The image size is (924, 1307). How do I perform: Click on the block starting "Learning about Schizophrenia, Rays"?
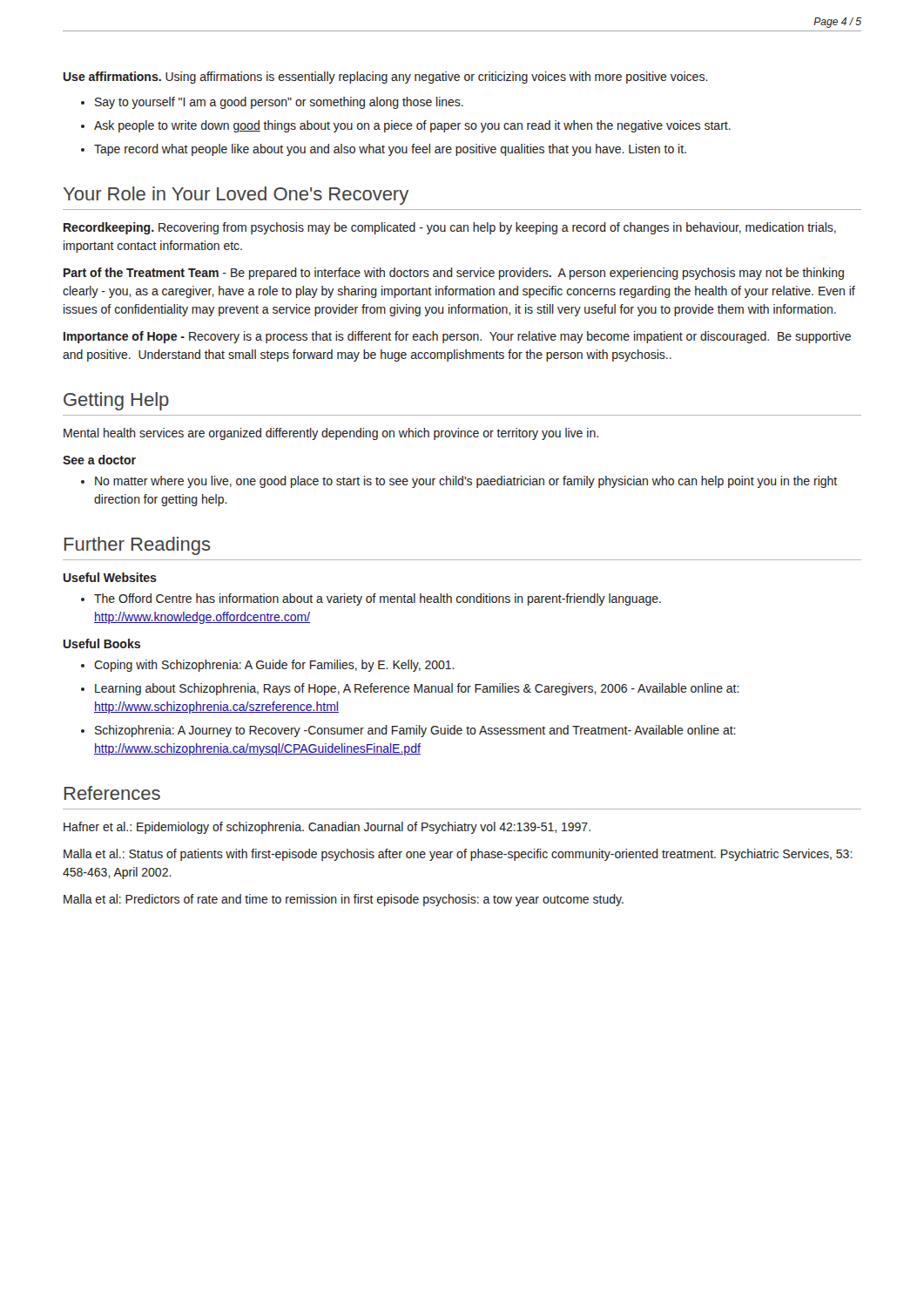tap(417, 697)
